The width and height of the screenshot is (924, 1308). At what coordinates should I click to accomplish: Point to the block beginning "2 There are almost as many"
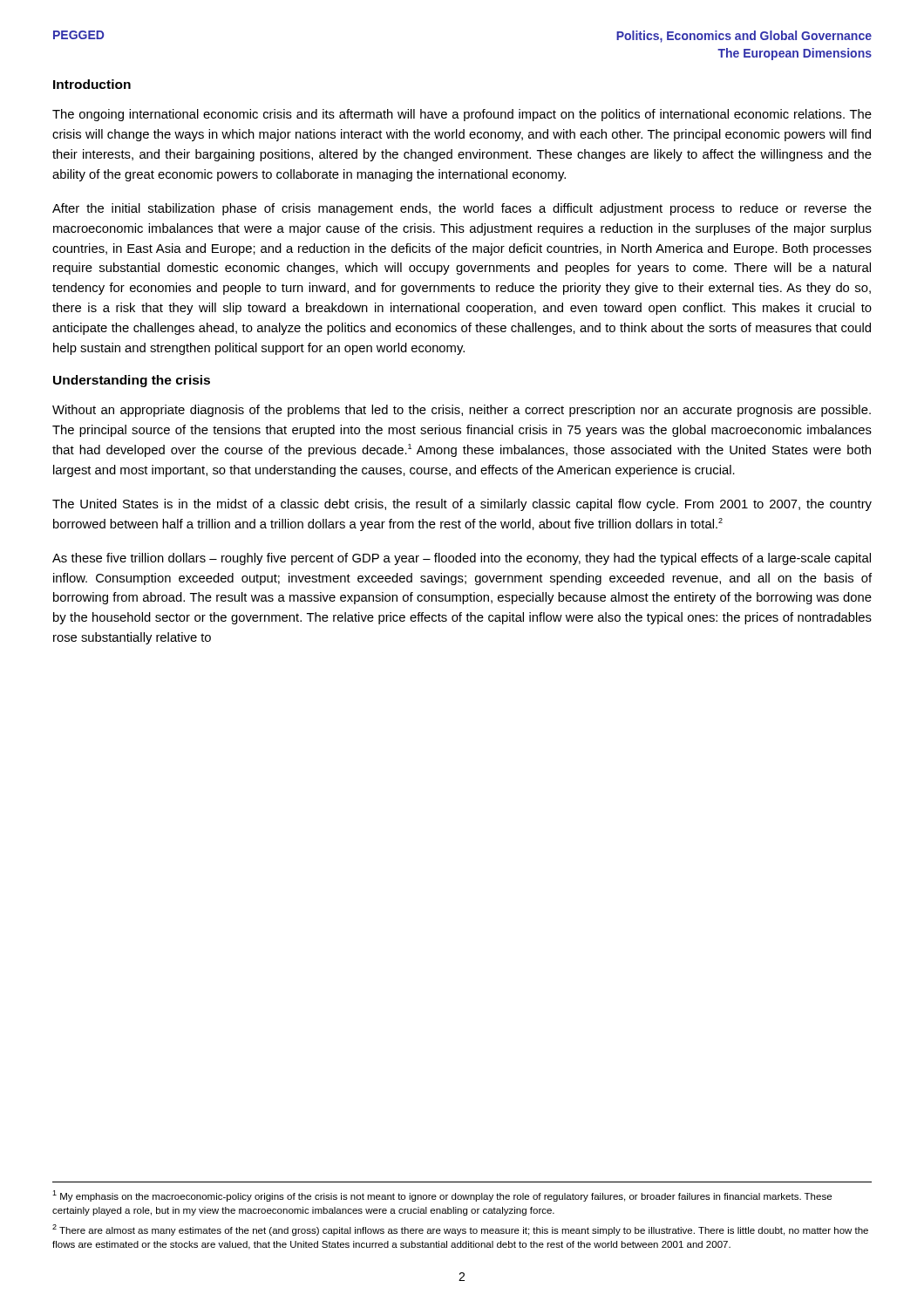coord(460,1236)
